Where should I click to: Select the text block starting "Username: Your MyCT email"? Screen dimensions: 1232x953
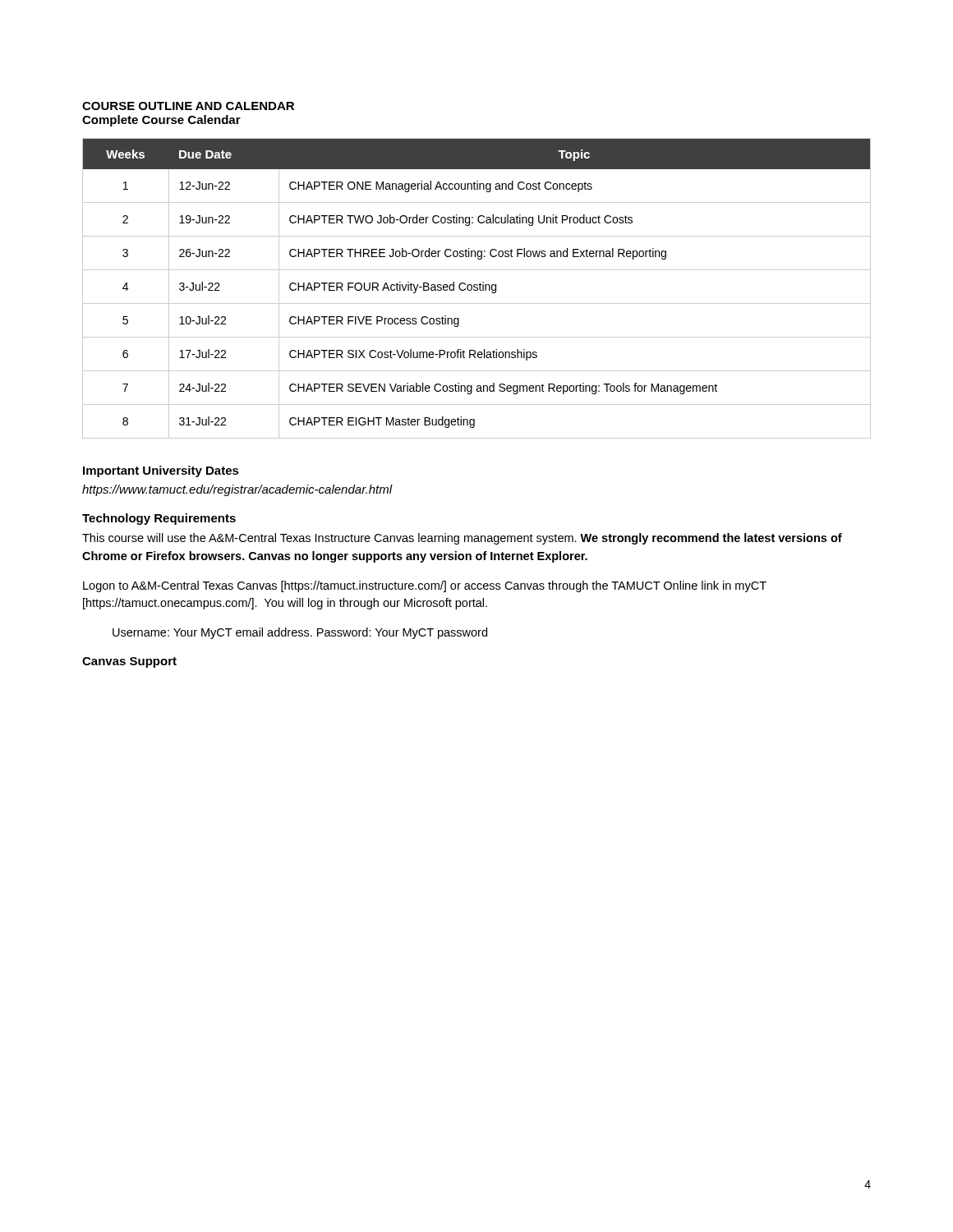[300, 632]
